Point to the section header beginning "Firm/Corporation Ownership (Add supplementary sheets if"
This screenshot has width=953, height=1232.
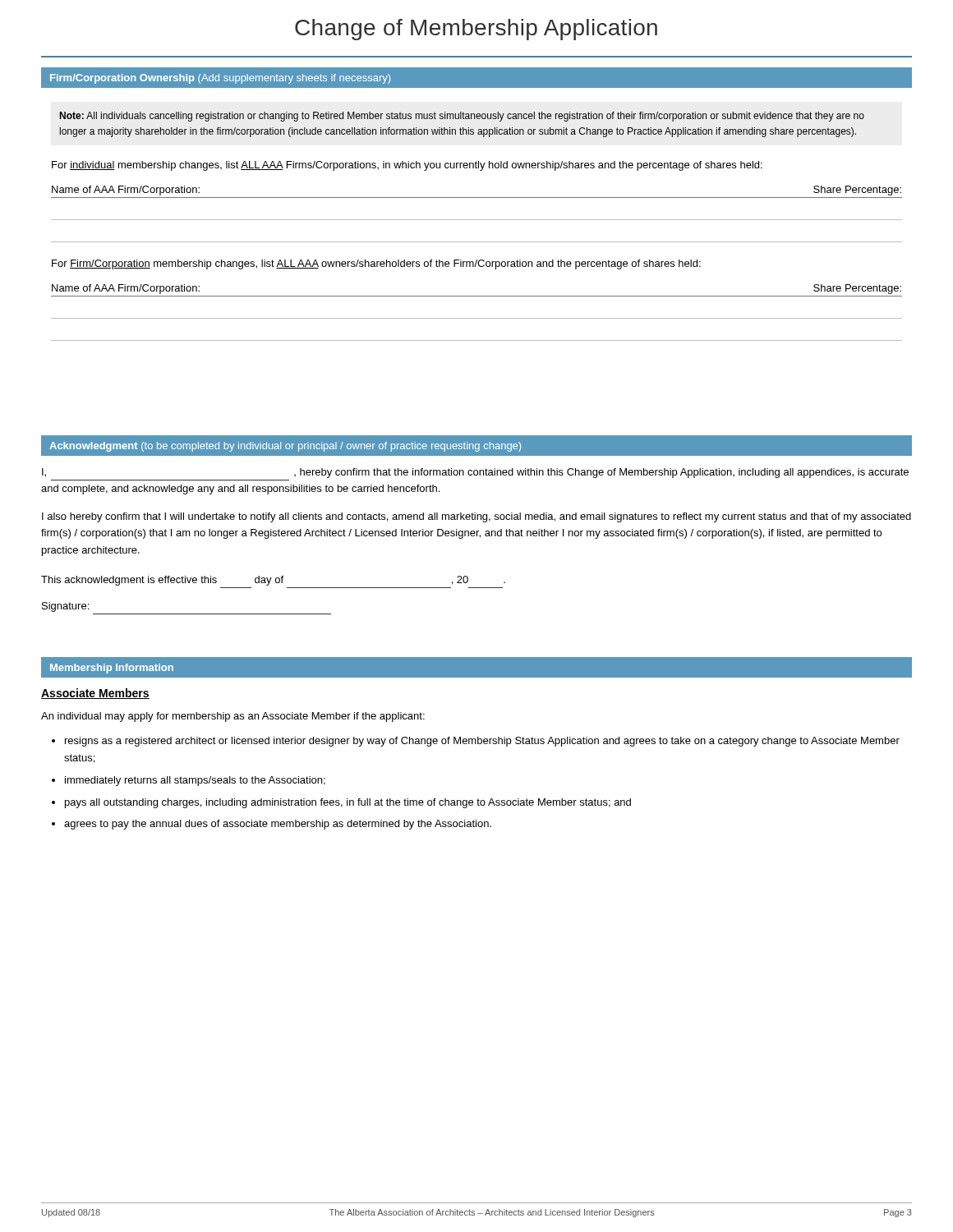click(220, 78)
